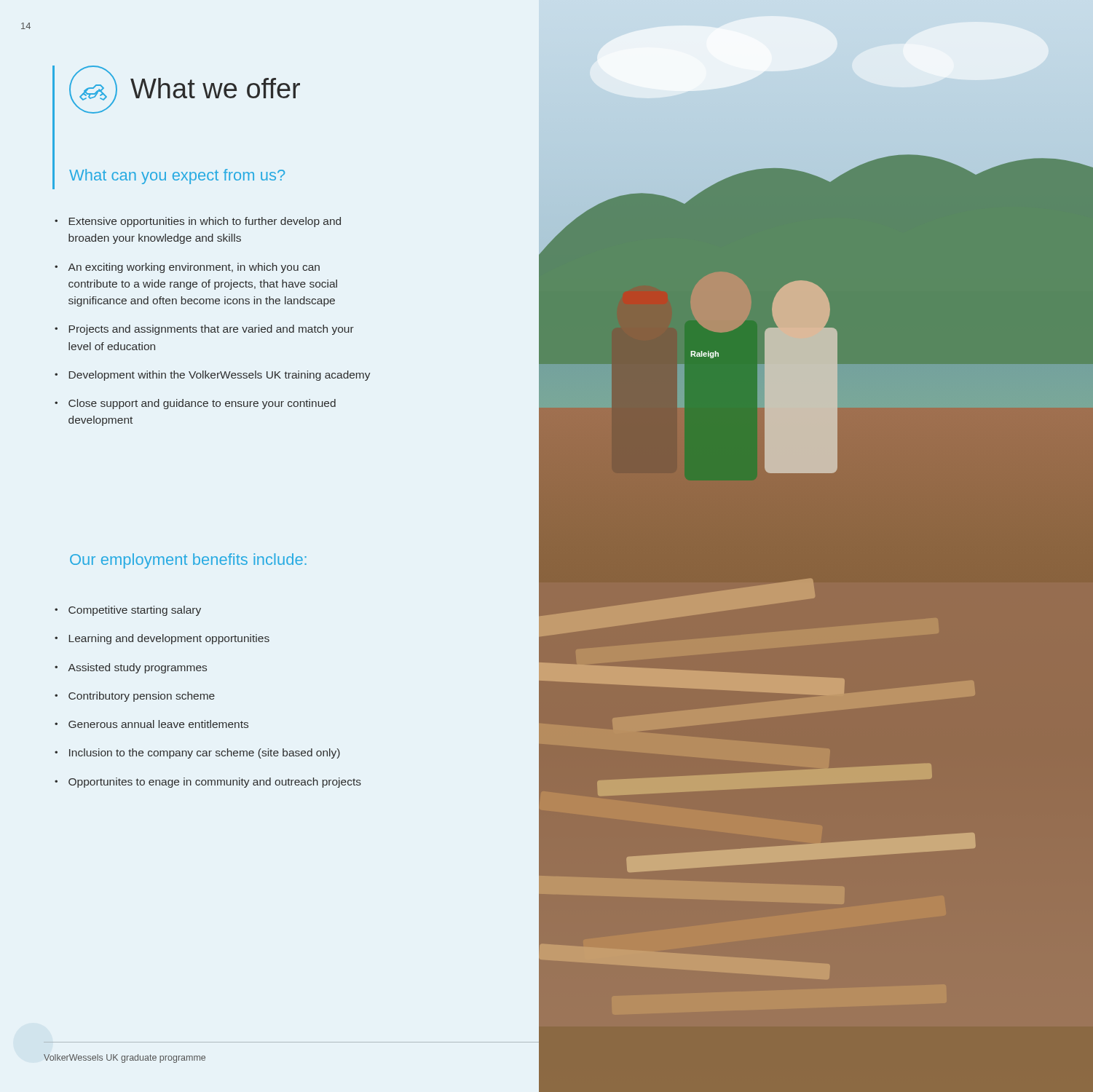Image resolution: width=1093 pixels, height=1092 pixels.
Task: Where is the passage that starts "• Projects and assignments that are varied"?
Action: click(x=204, y=337)
